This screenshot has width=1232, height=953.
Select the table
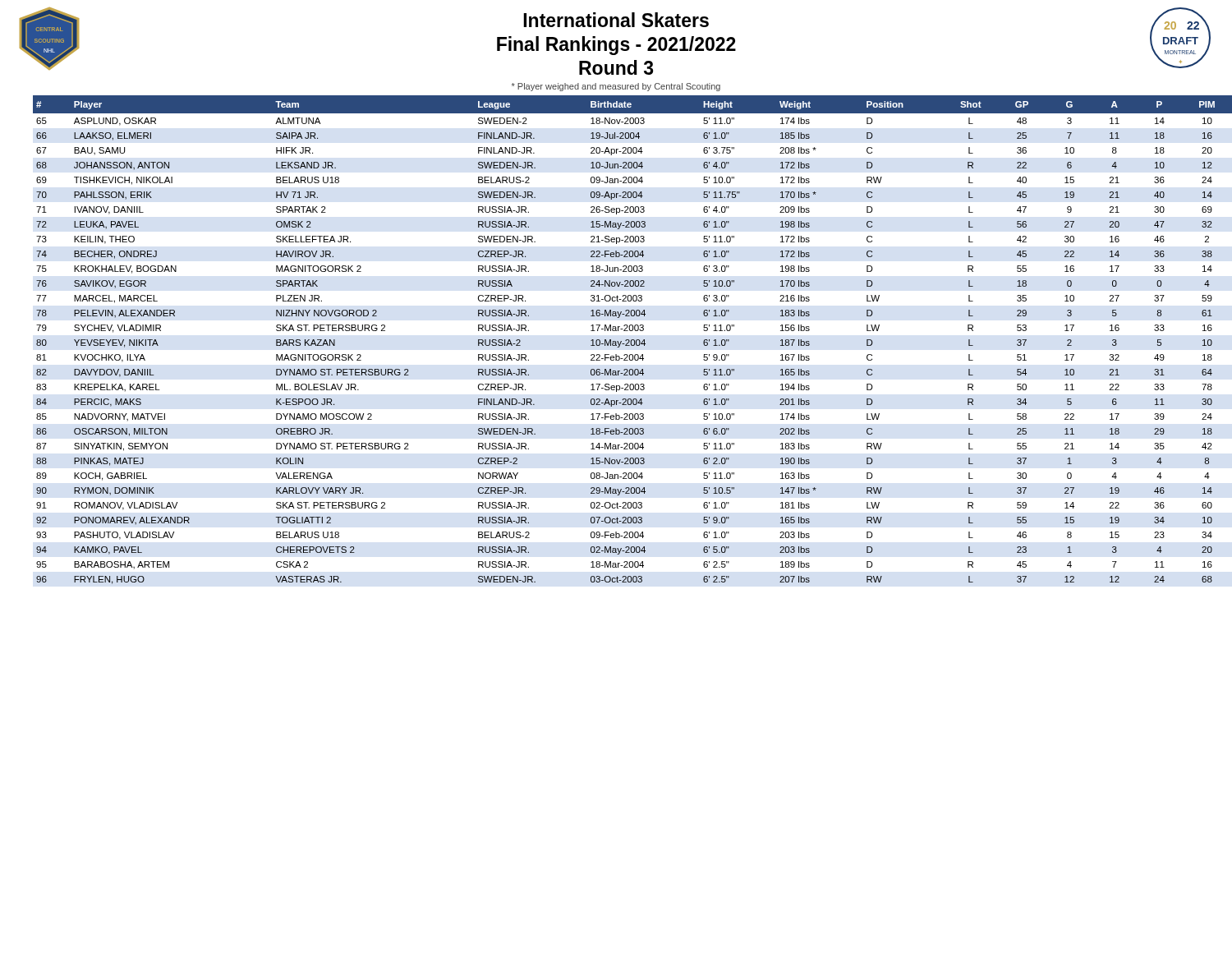[x=616, y=341]
